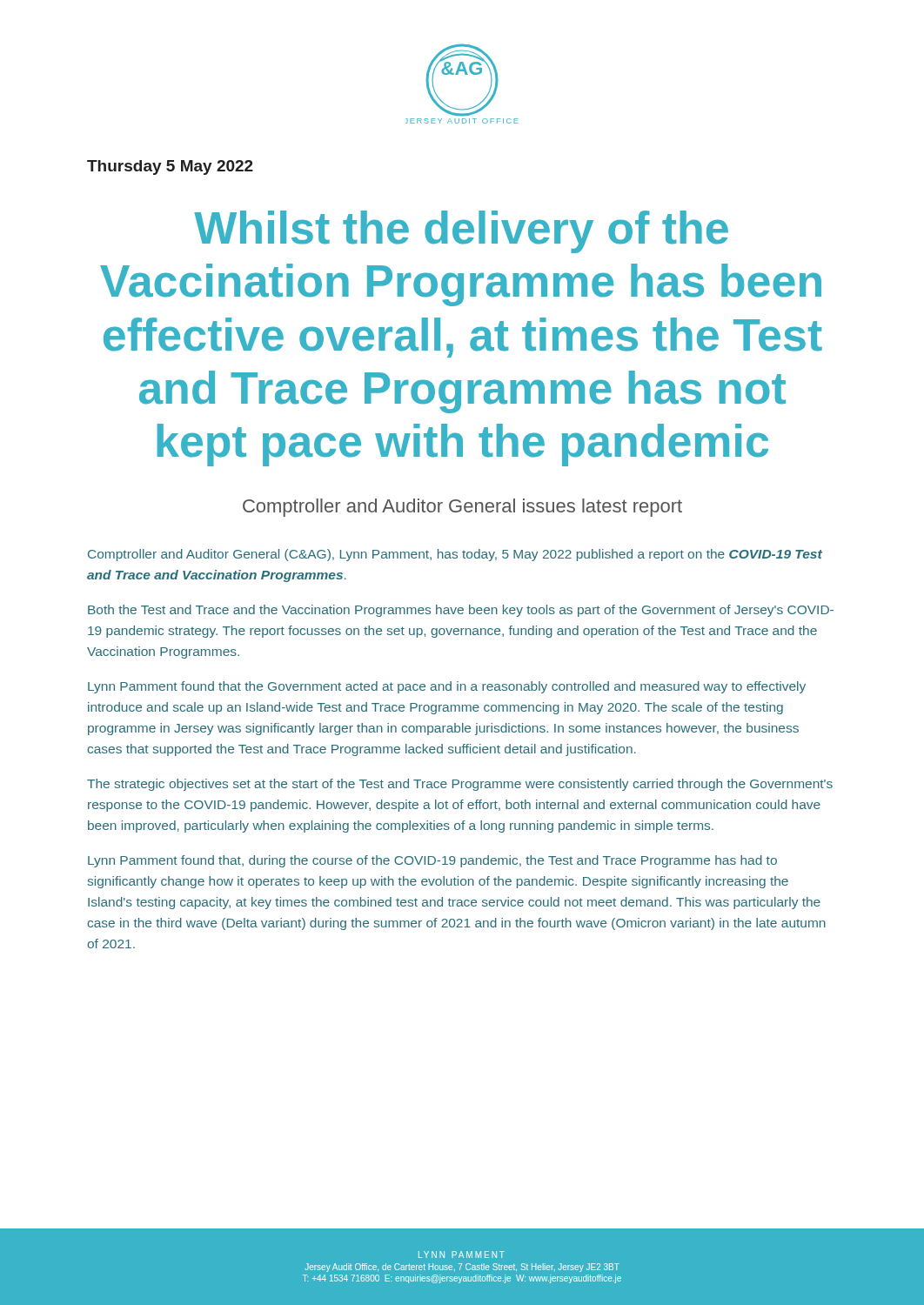Select the text block containing "Comptroller and Auditor General (C&AG),"
924x1305 pixels.
pos(462,564)
